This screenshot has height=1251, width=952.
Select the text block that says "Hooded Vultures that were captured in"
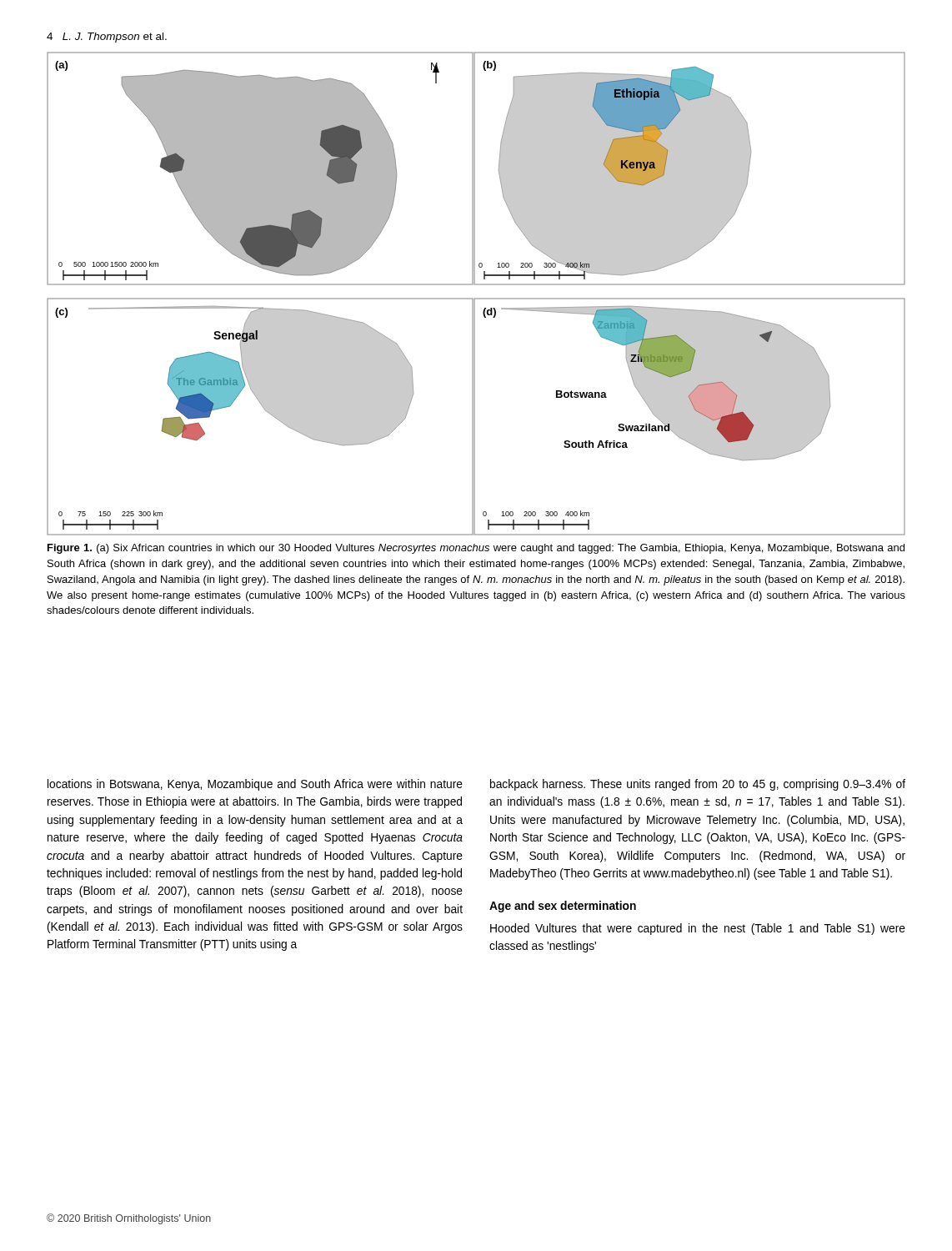coord(697,937)
